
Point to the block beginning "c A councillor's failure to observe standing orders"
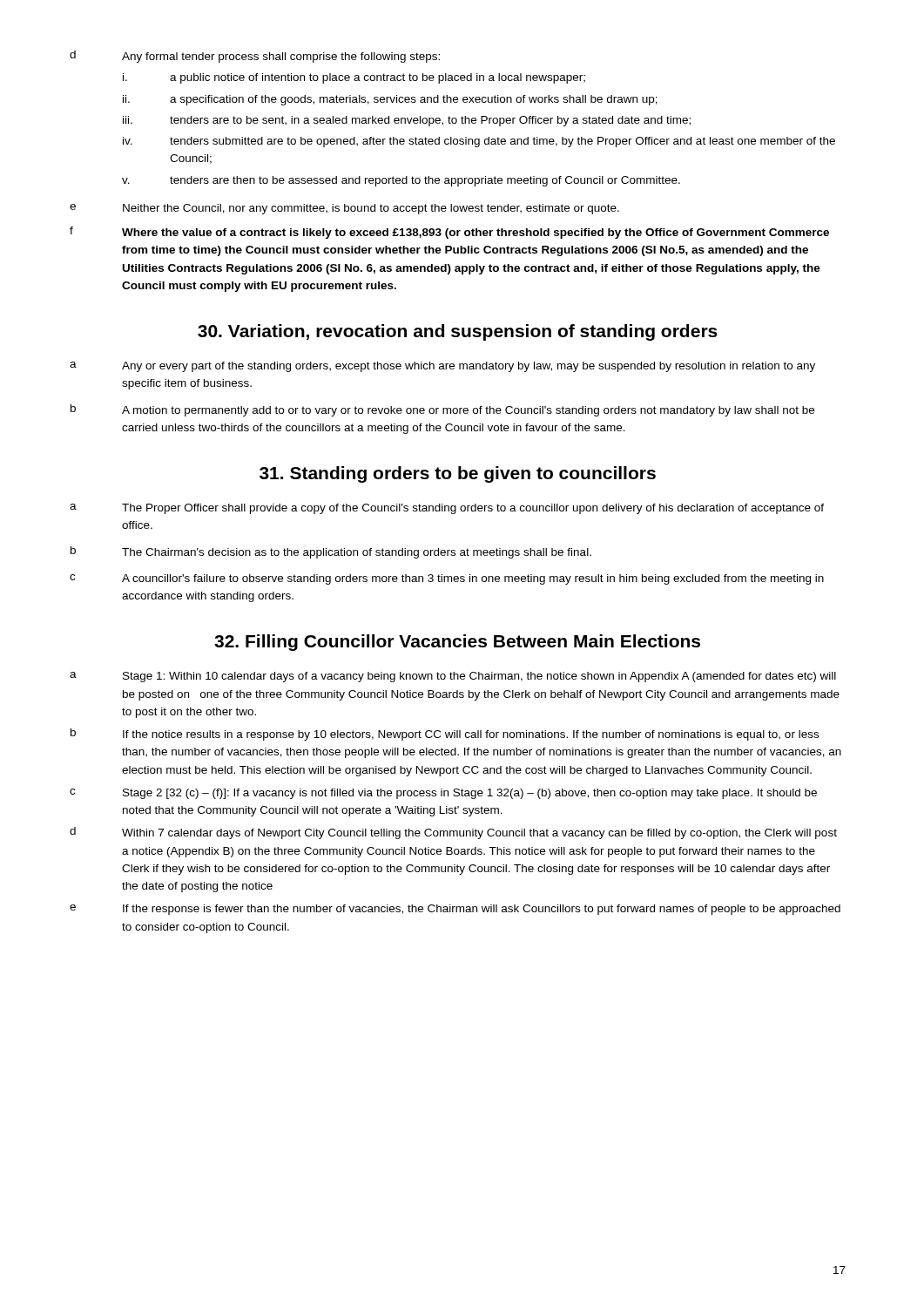point(458,587)
